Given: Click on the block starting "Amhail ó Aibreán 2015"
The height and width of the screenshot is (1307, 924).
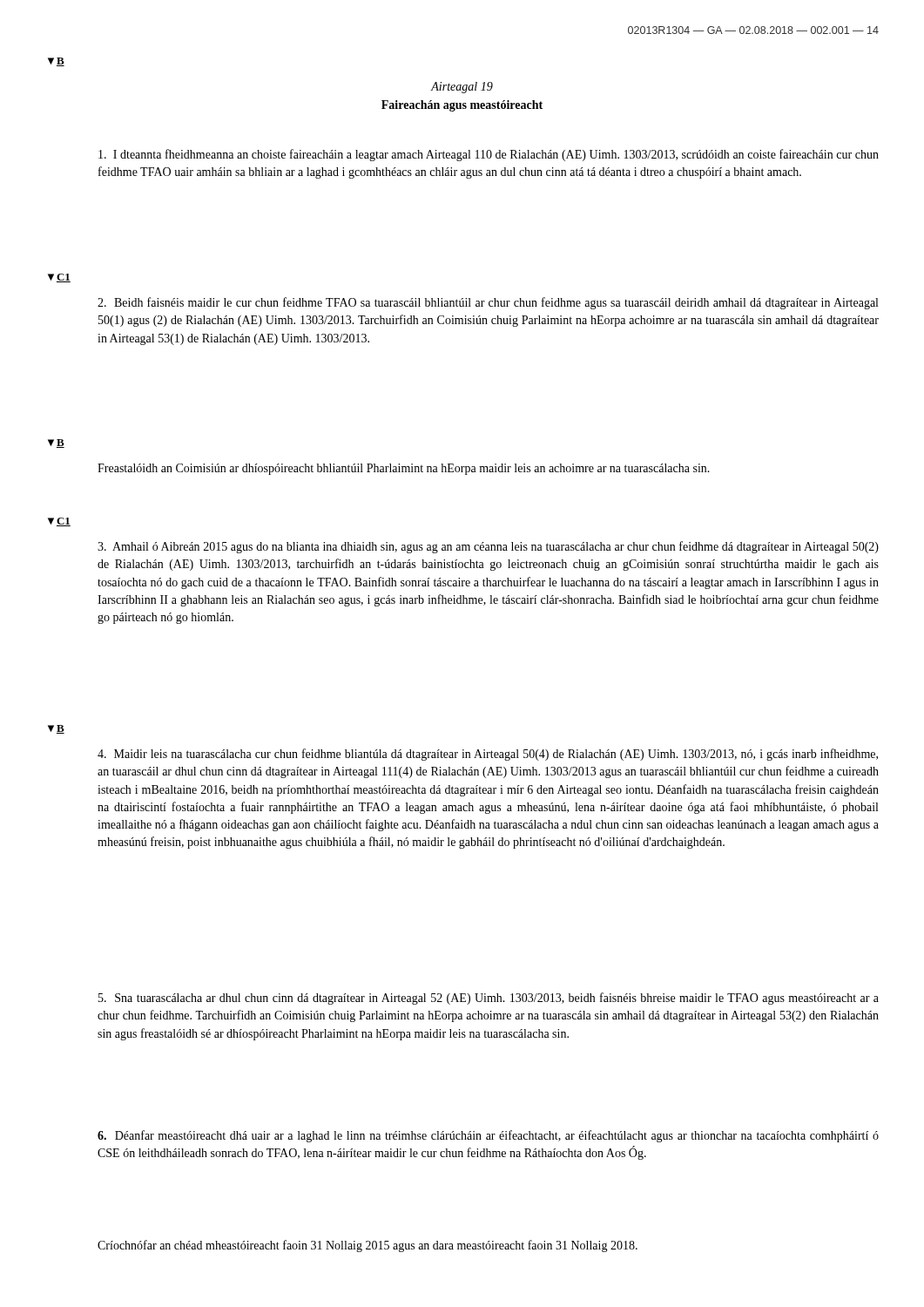Looking at the screenshot, I should (x=488, y=582).
